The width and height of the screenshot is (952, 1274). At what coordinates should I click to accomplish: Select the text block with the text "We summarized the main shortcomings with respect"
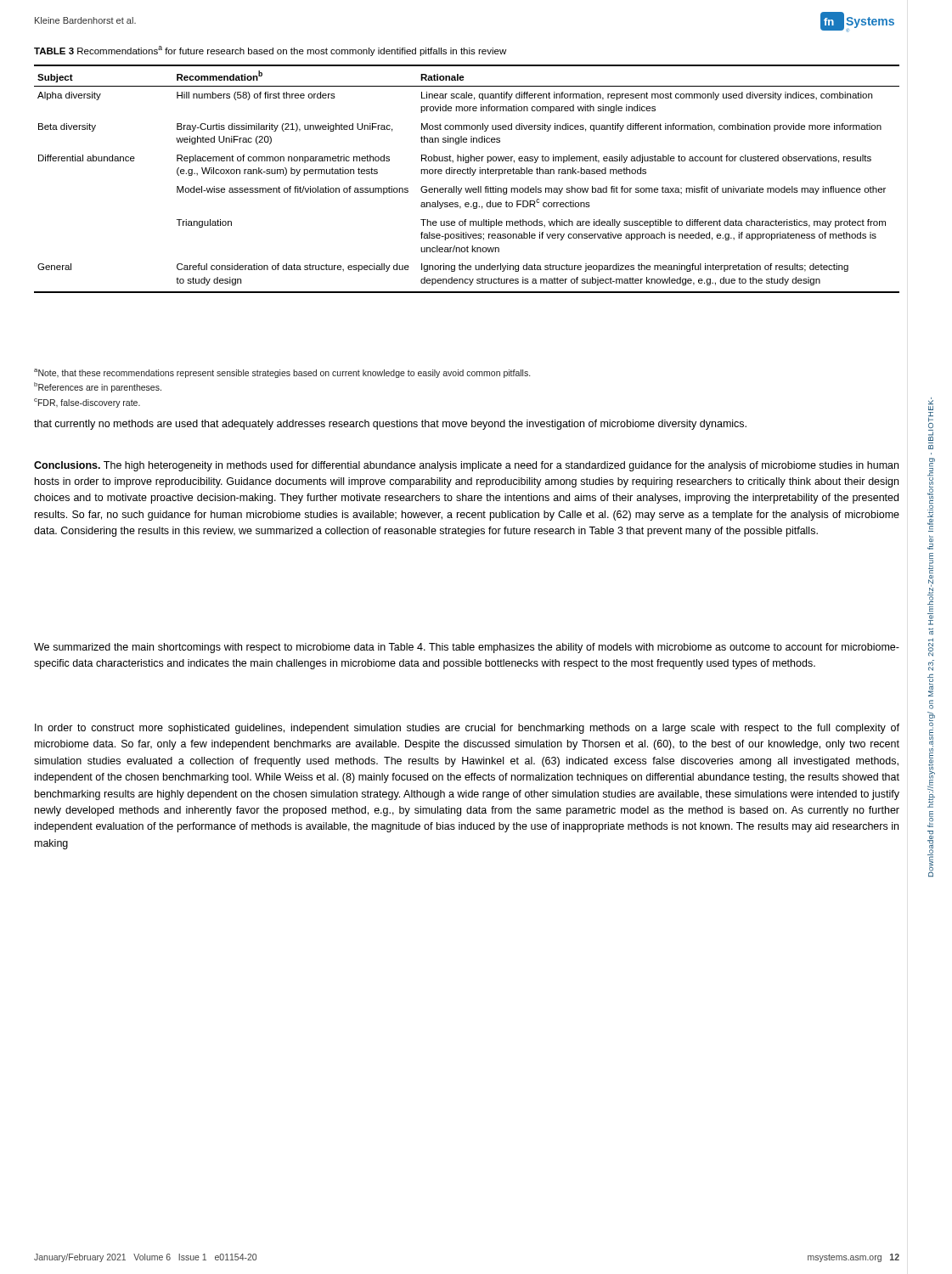coord(467,656)
